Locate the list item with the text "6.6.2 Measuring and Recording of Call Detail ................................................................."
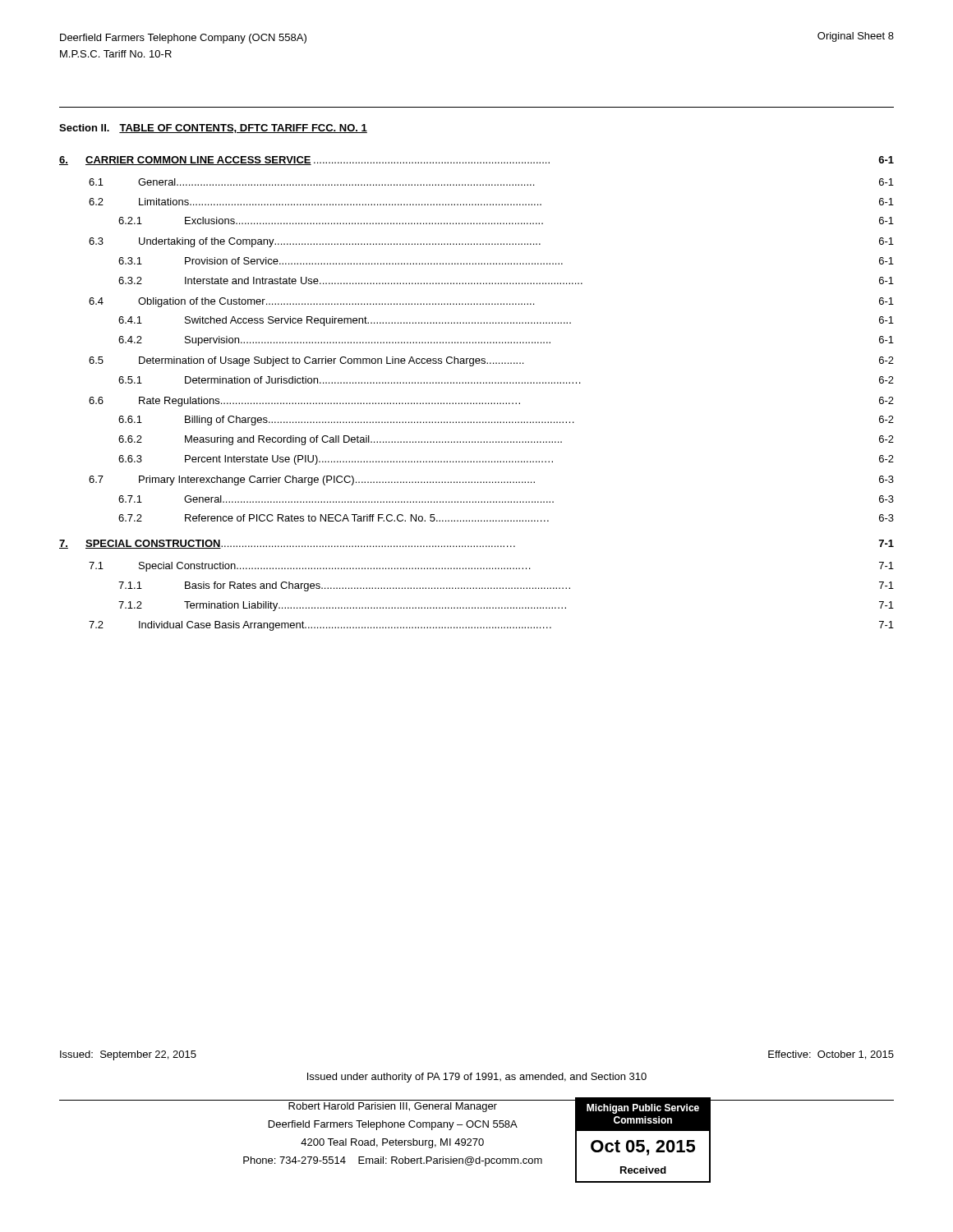 [x=476, y=440]
